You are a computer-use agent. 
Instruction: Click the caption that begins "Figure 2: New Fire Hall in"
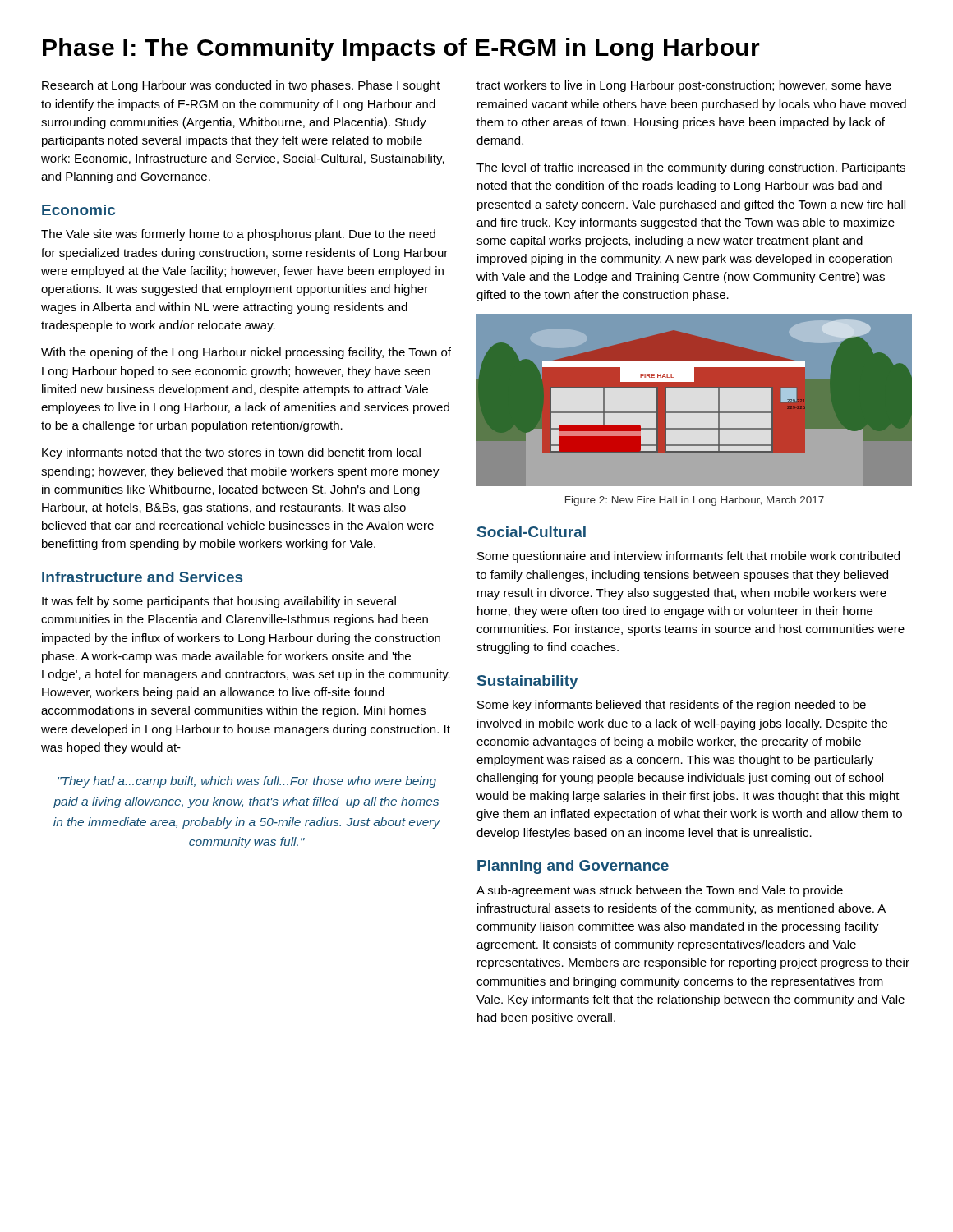[x=694, y=500]
